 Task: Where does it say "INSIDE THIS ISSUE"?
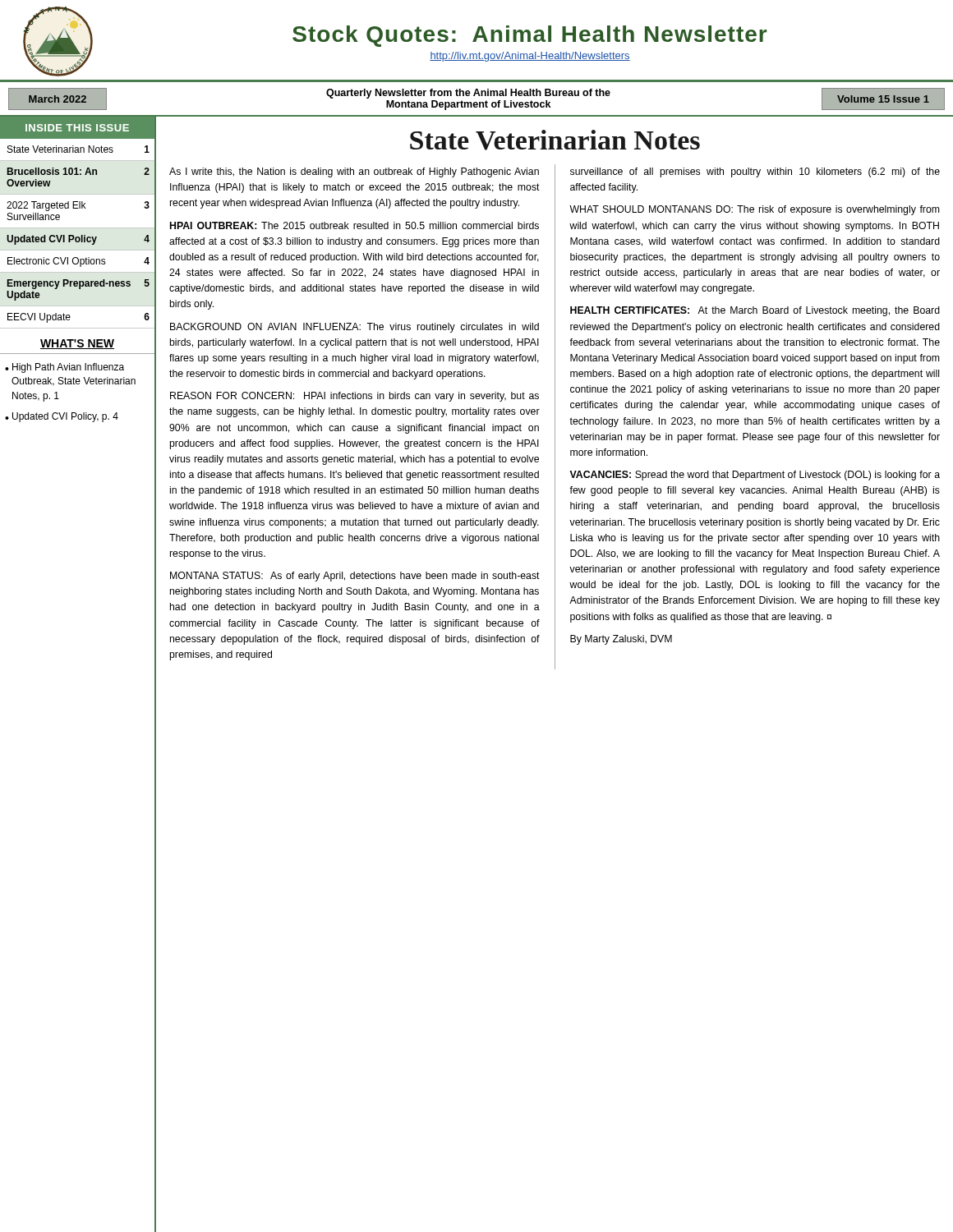point(77,128)
